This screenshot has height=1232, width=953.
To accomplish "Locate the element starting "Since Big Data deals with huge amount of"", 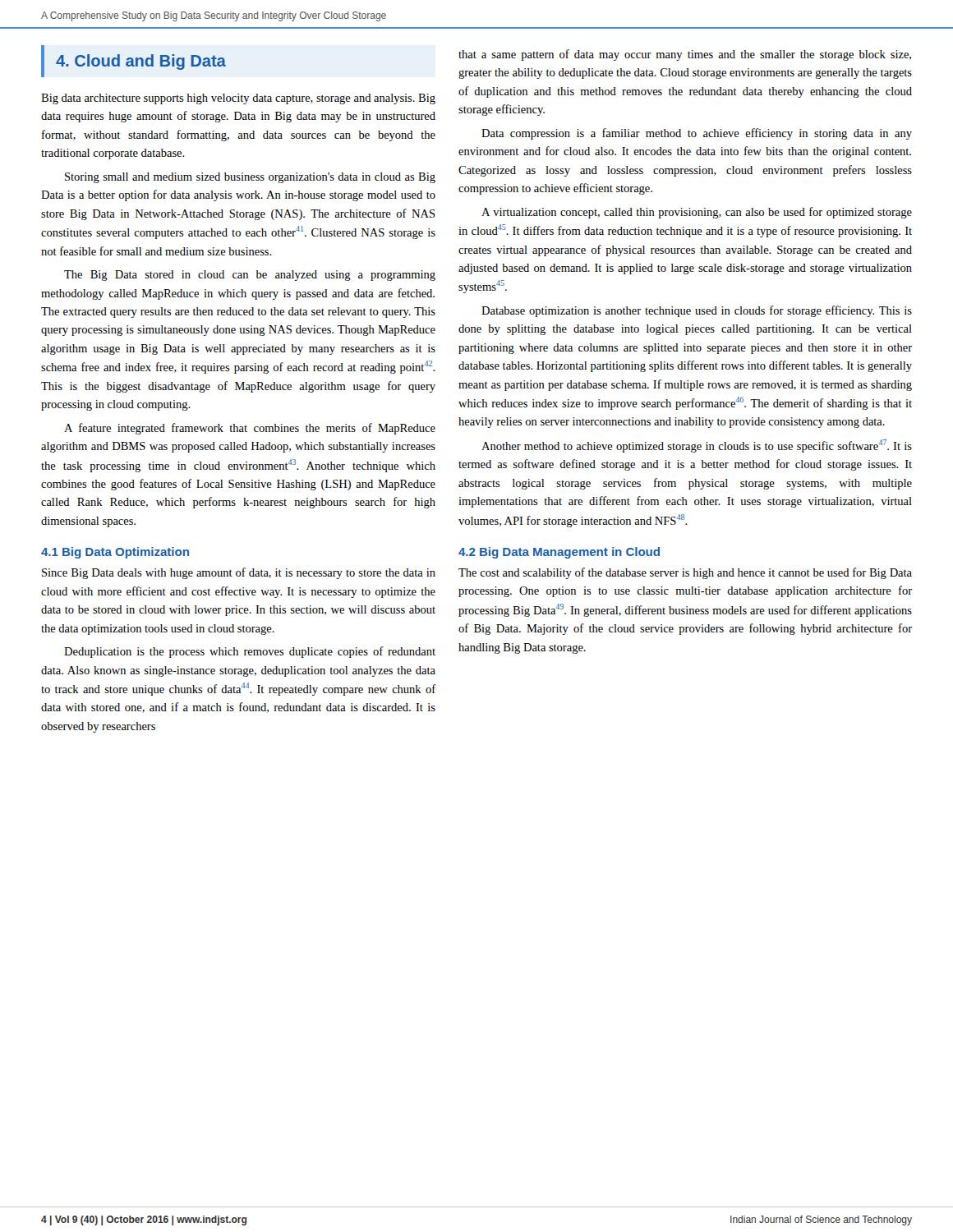I will (238, 650).
